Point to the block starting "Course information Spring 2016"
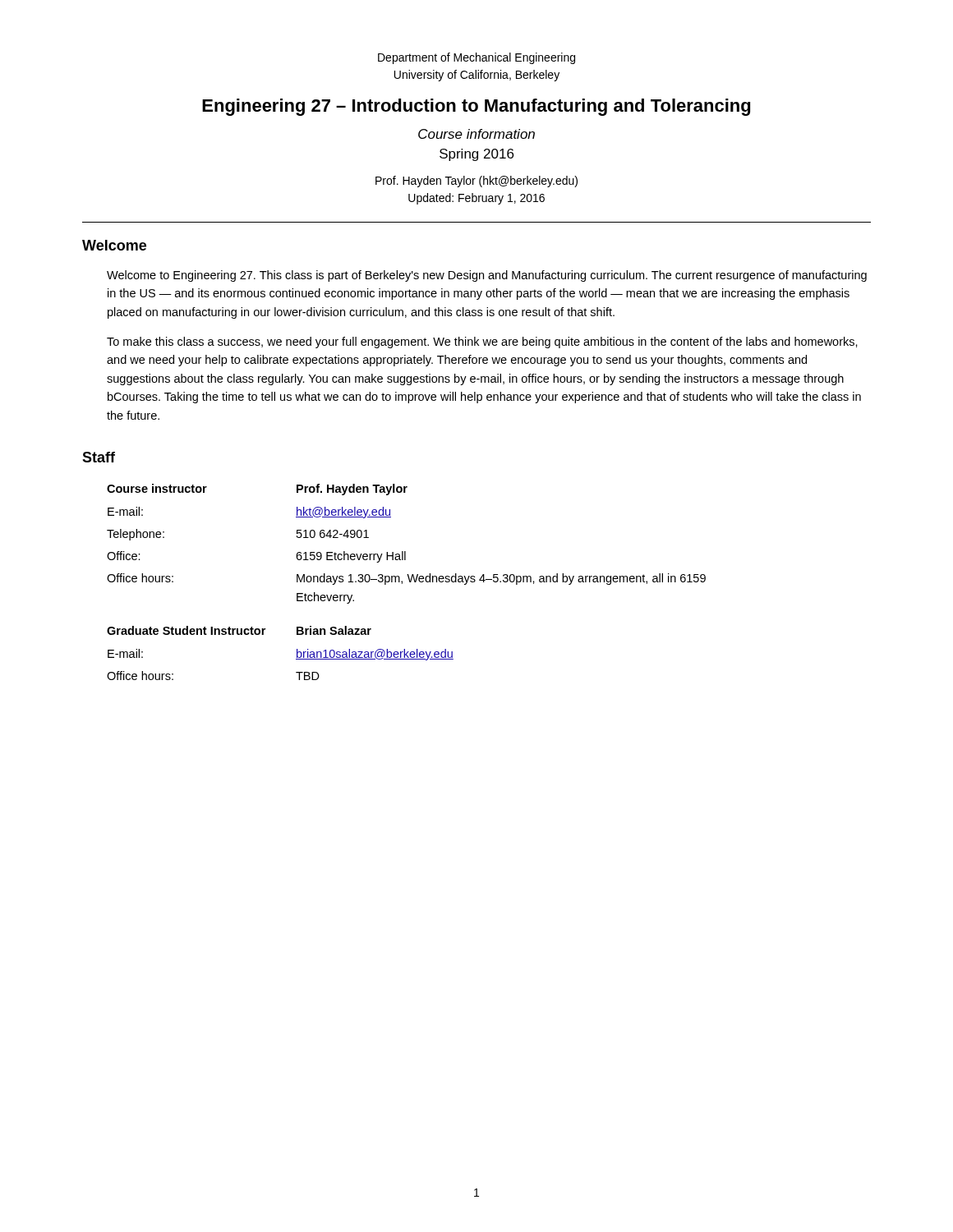The width and height of the screenshot is (953, 1232). coord(476,144)
